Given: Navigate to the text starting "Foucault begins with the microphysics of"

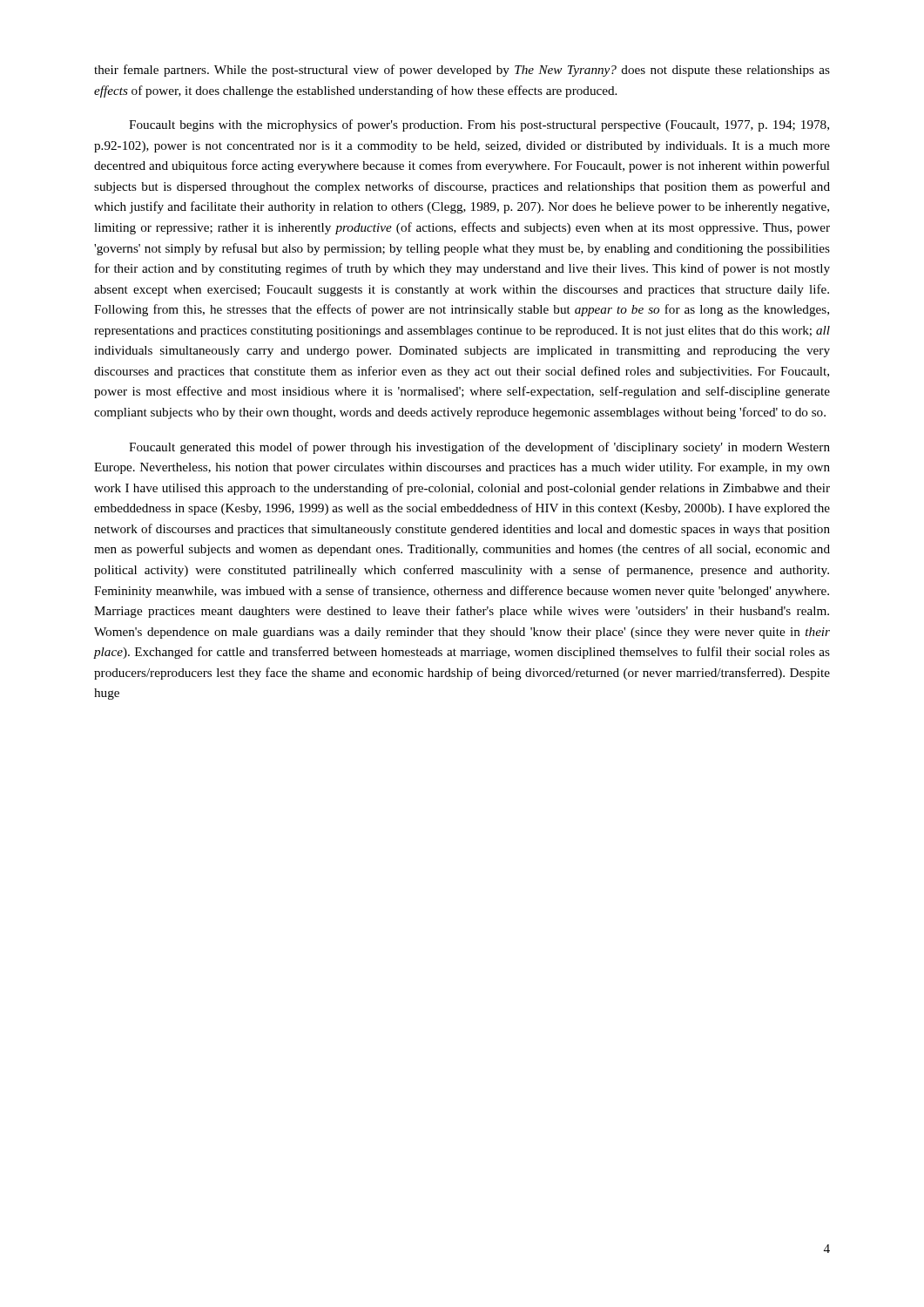Looking at the screenshot, I should (x=462, y=268).
